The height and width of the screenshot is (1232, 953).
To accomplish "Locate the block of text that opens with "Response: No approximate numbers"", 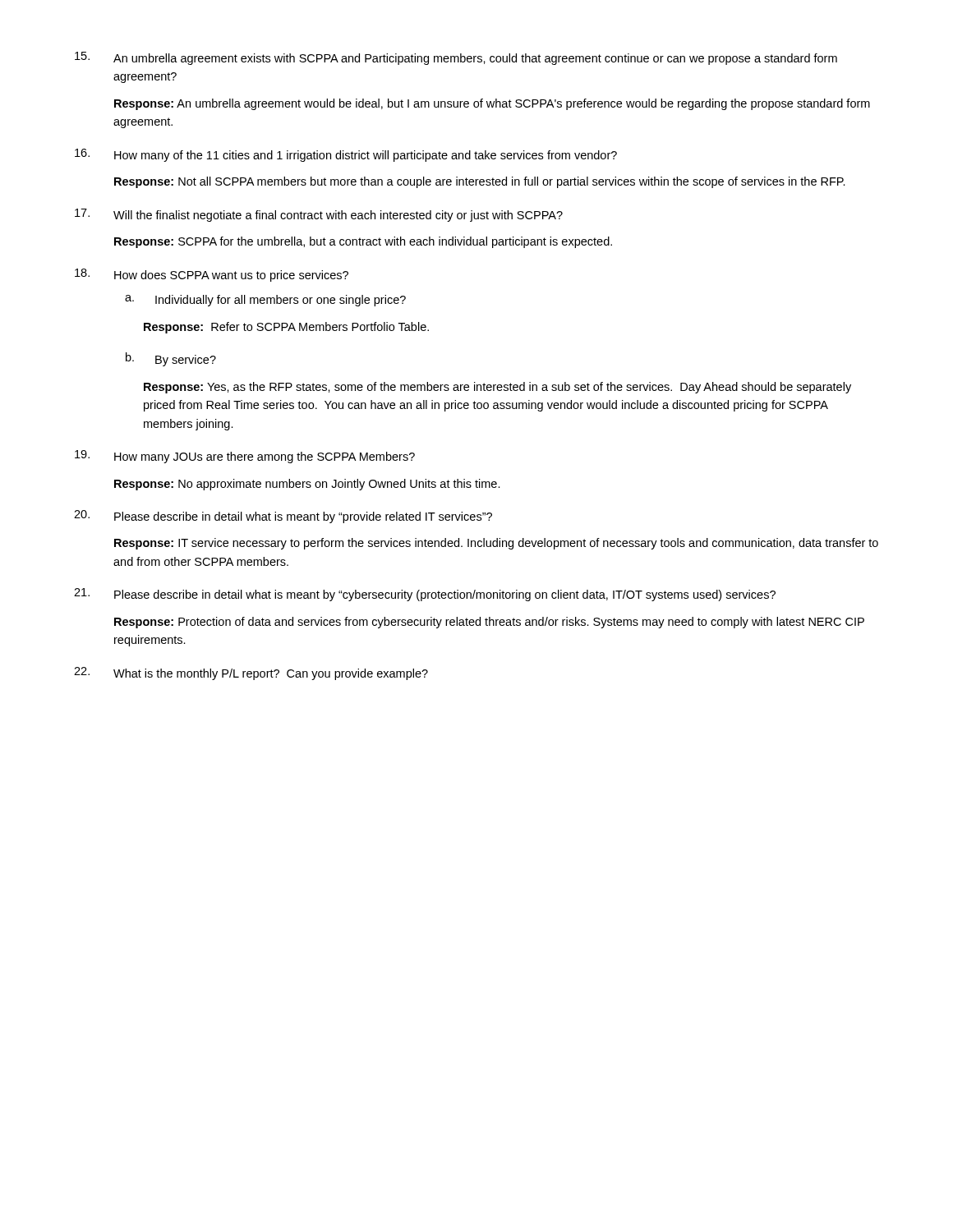I will coord(496,484).
